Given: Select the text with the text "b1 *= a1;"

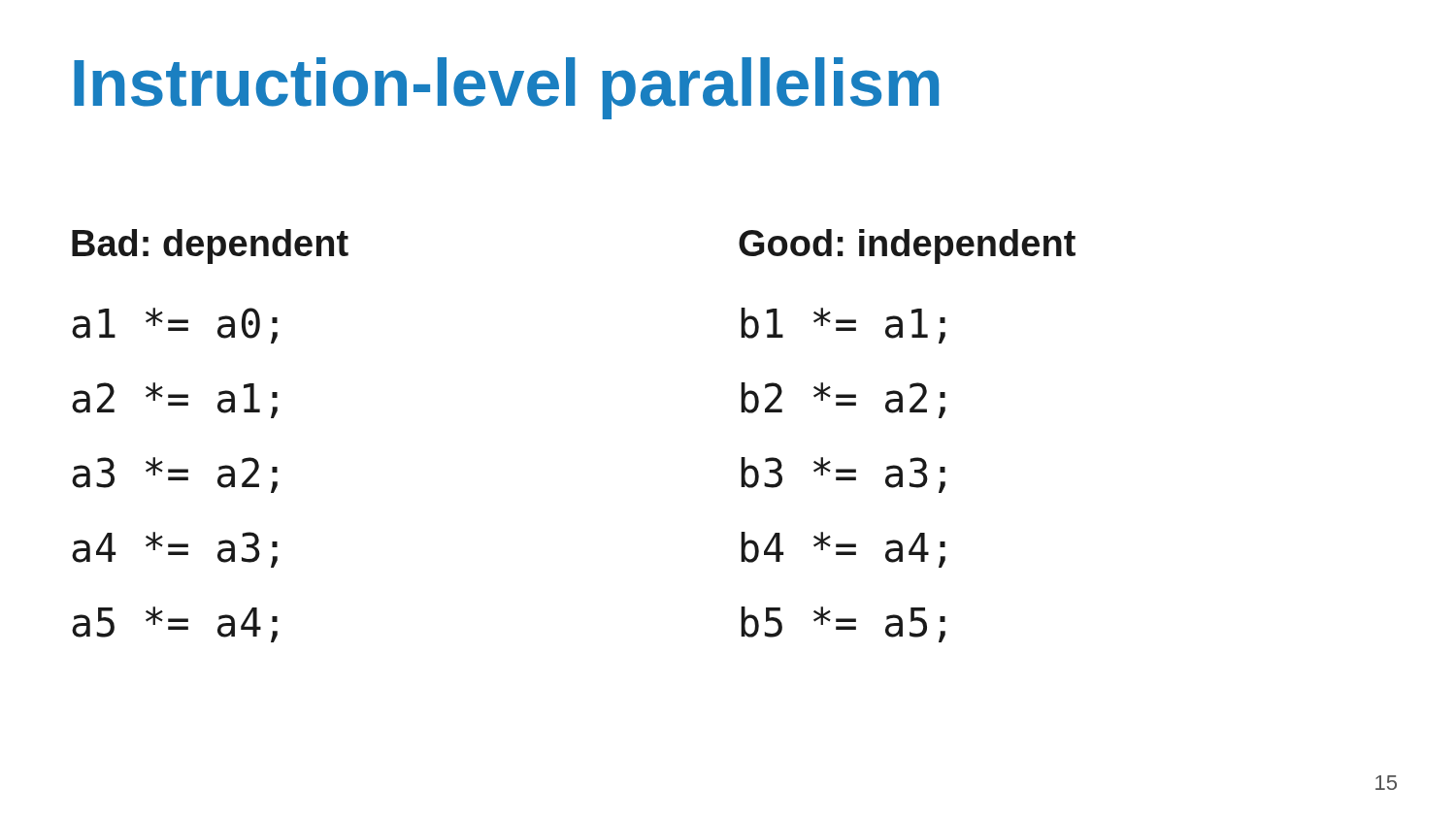Looking at the screenshot, I should pos(846,324).
